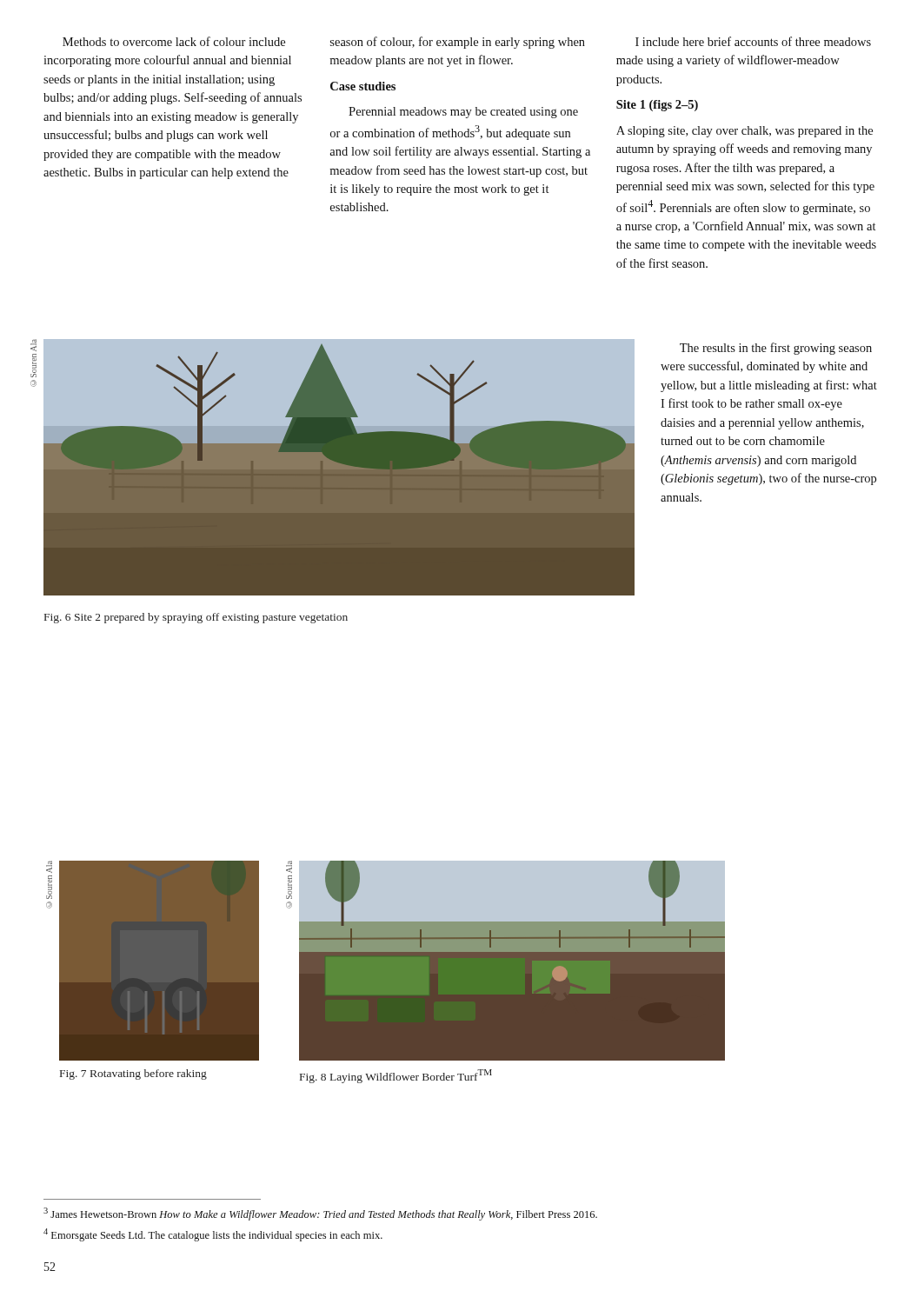This screenshot has height=1304, width=924.
Task: Locate the block of text that opens with "The results in the"
Action: (769, 423)
